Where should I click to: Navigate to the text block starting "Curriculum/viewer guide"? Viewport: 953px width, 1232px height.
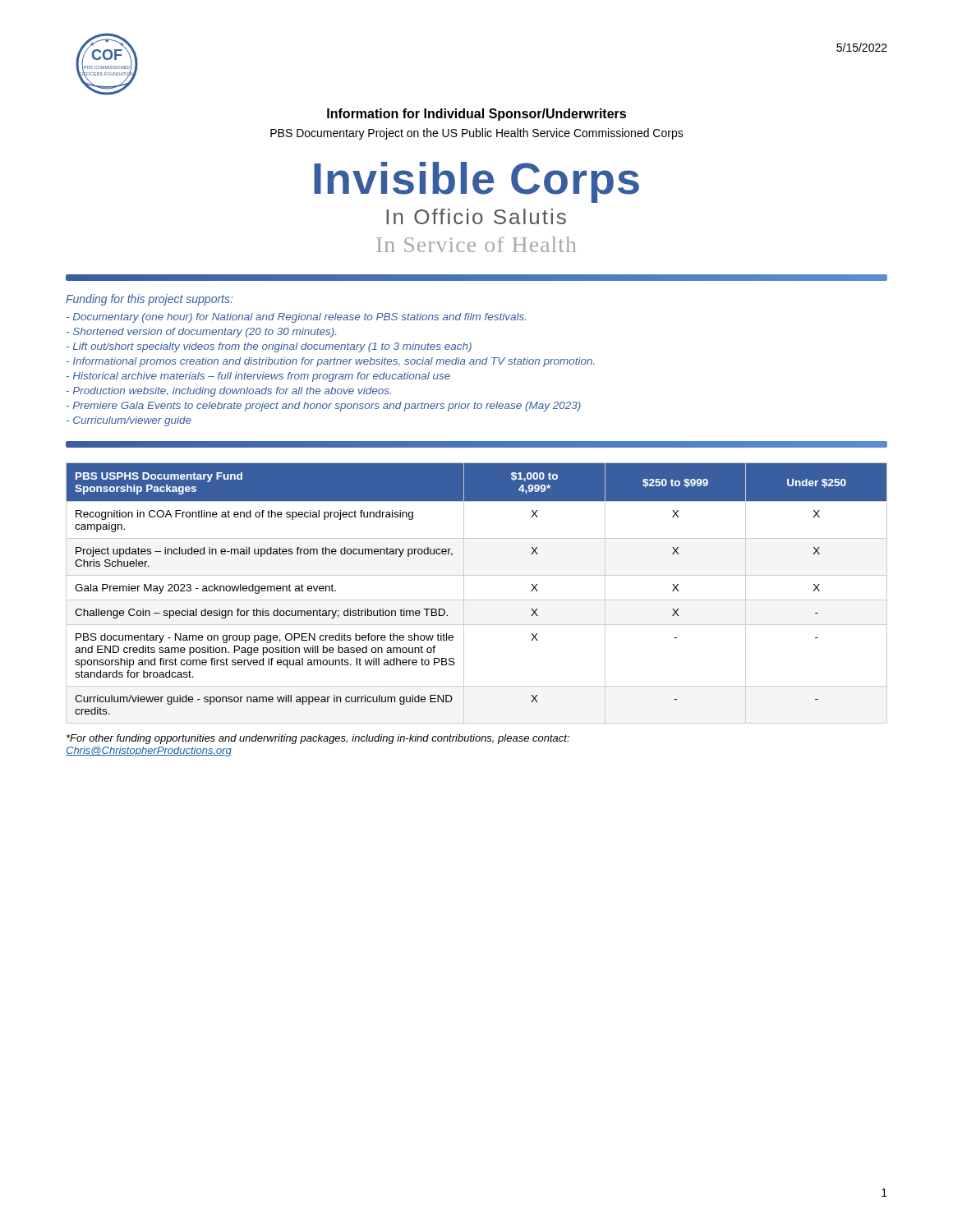point(129,420)
